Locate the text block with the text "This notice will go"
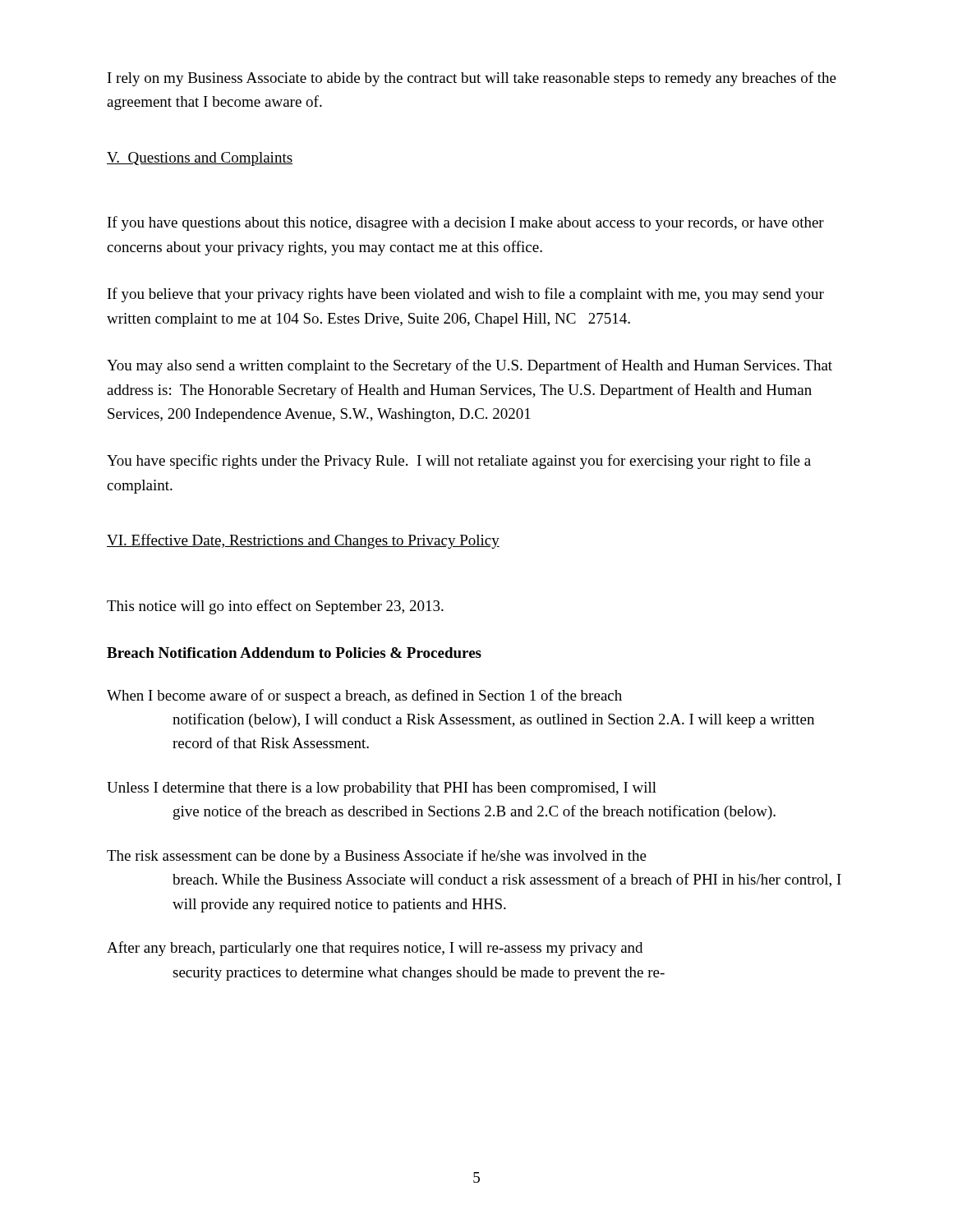This screenshot has height=1232, width=953. (x=276, y=606)
